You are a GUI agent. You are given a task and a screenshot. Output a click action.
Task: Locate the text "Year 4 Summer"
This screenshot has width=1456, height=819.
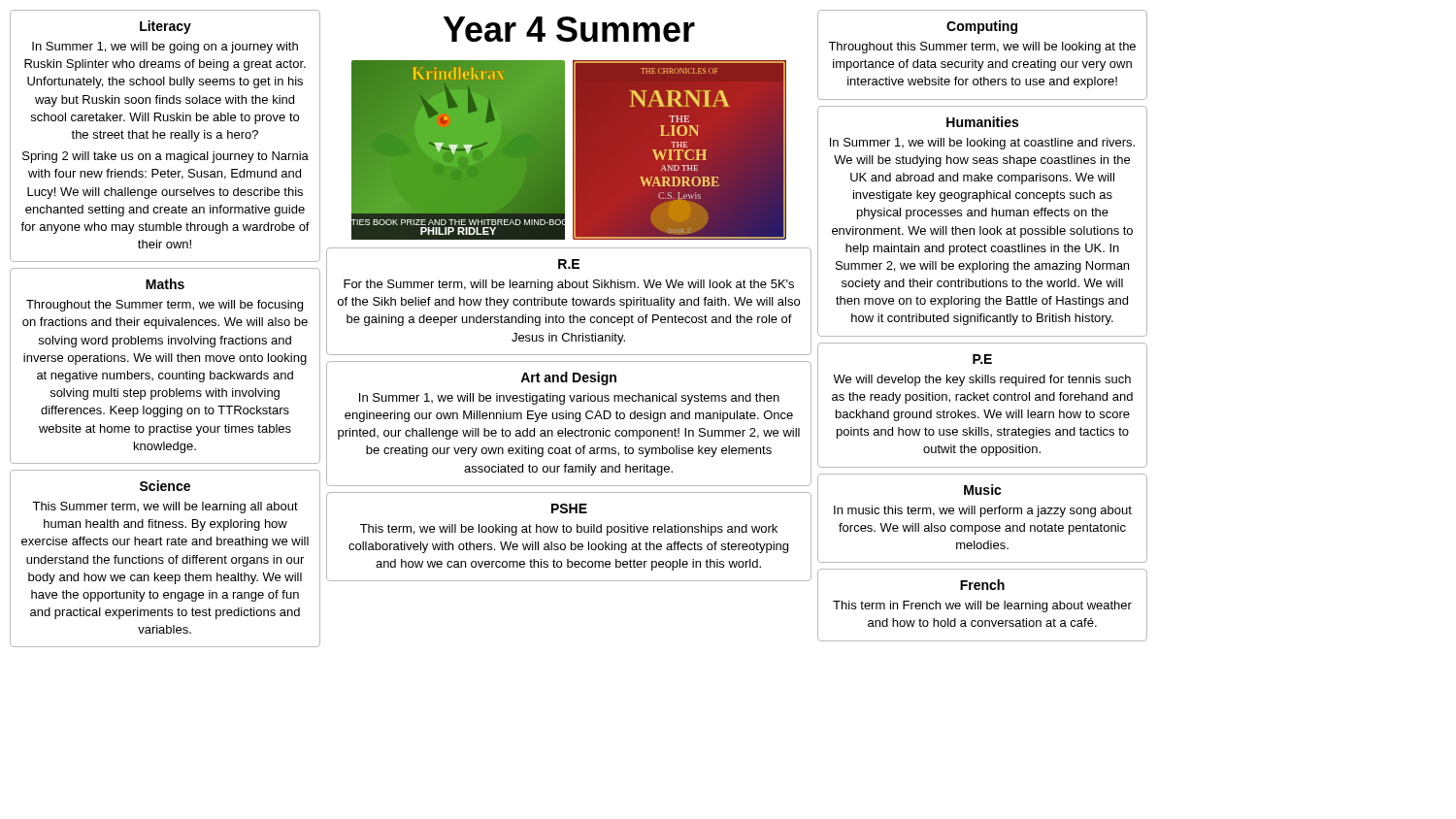569,30
